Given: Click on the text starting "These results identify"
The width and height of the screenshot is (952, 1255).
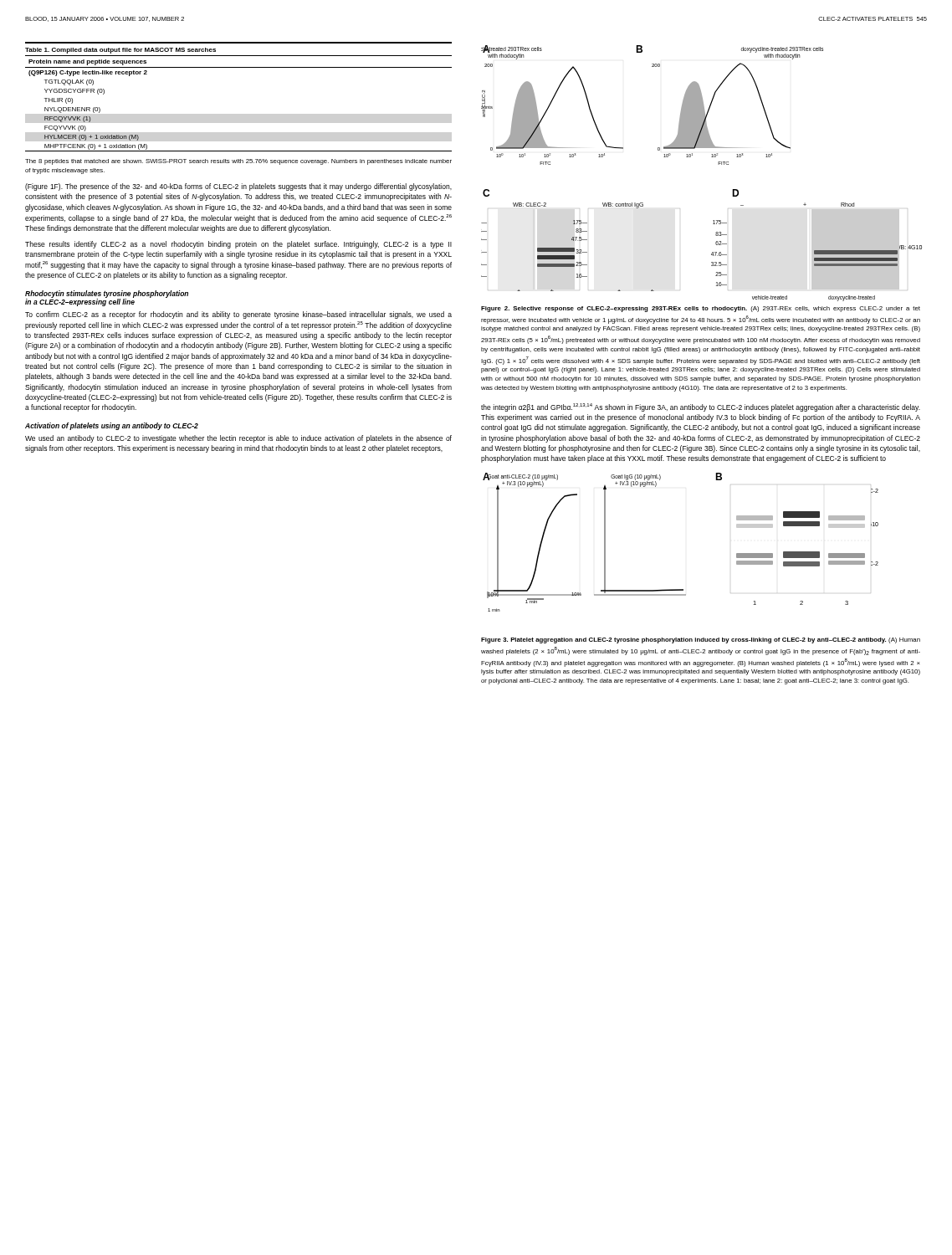Looking at the screenshot, I should 238,260.
